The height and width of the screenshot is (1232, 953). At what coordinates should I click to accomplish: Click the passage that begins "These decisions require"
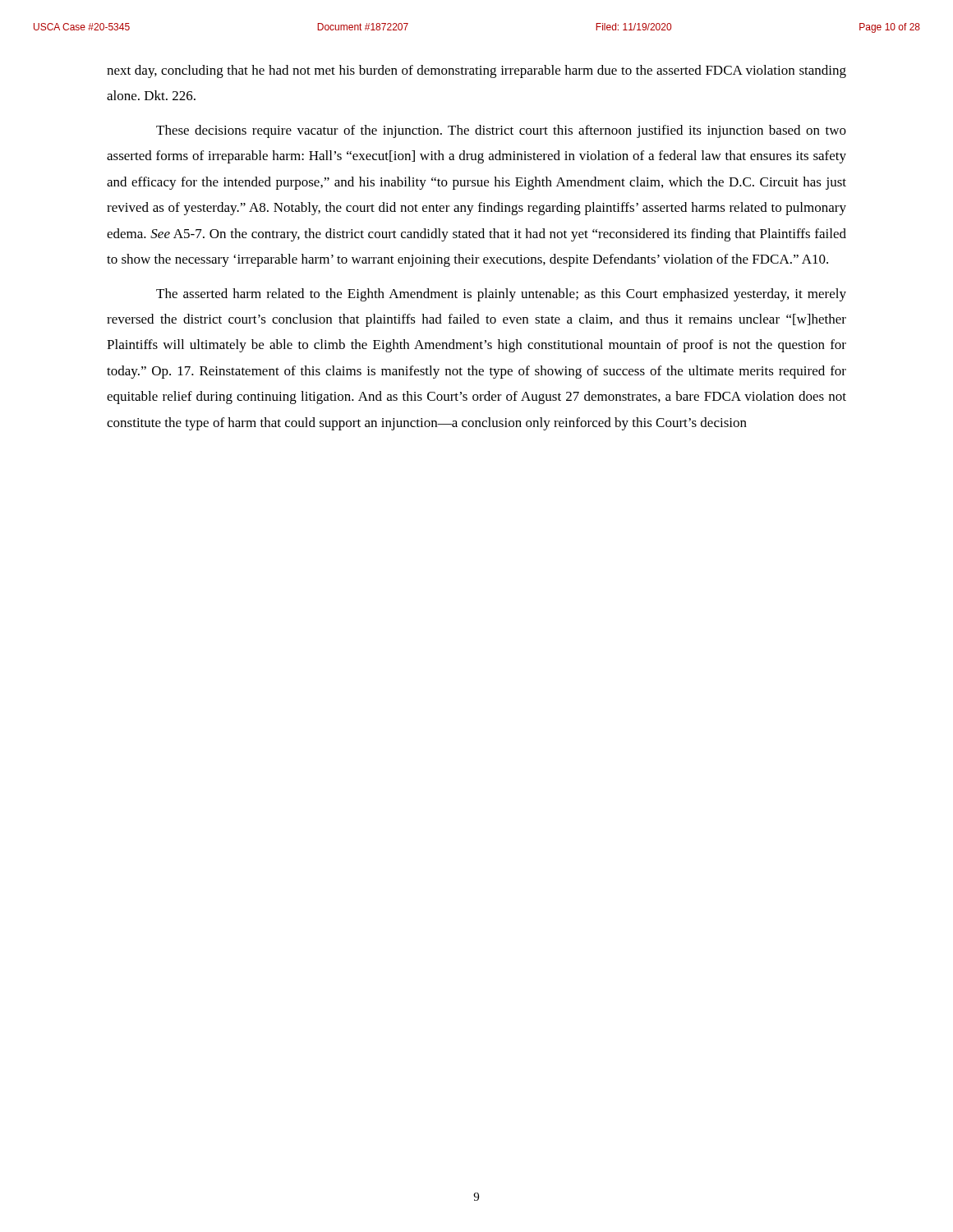476,195
